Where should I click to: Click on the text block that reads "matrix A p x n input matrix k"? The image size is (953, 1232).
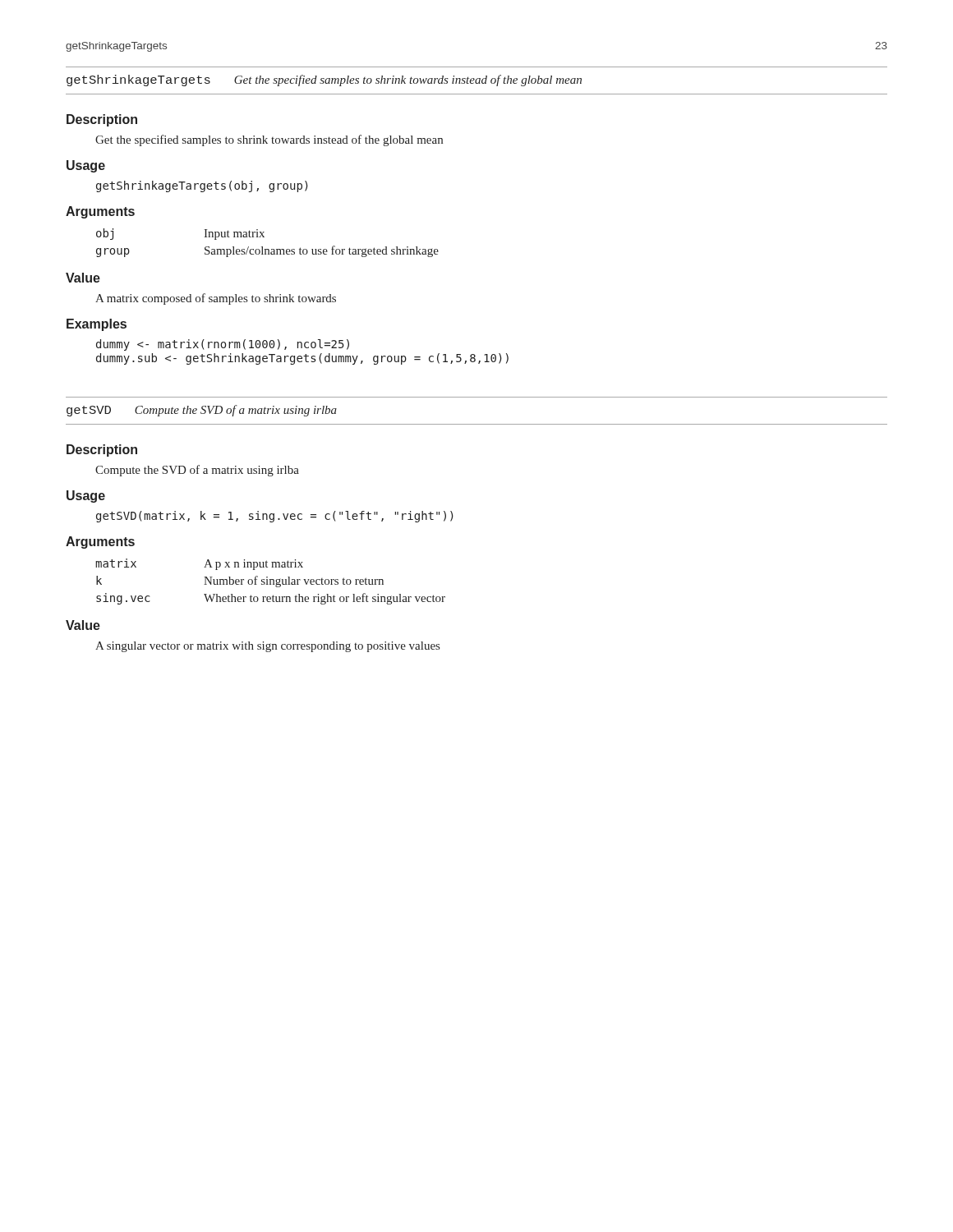(270, 581)
